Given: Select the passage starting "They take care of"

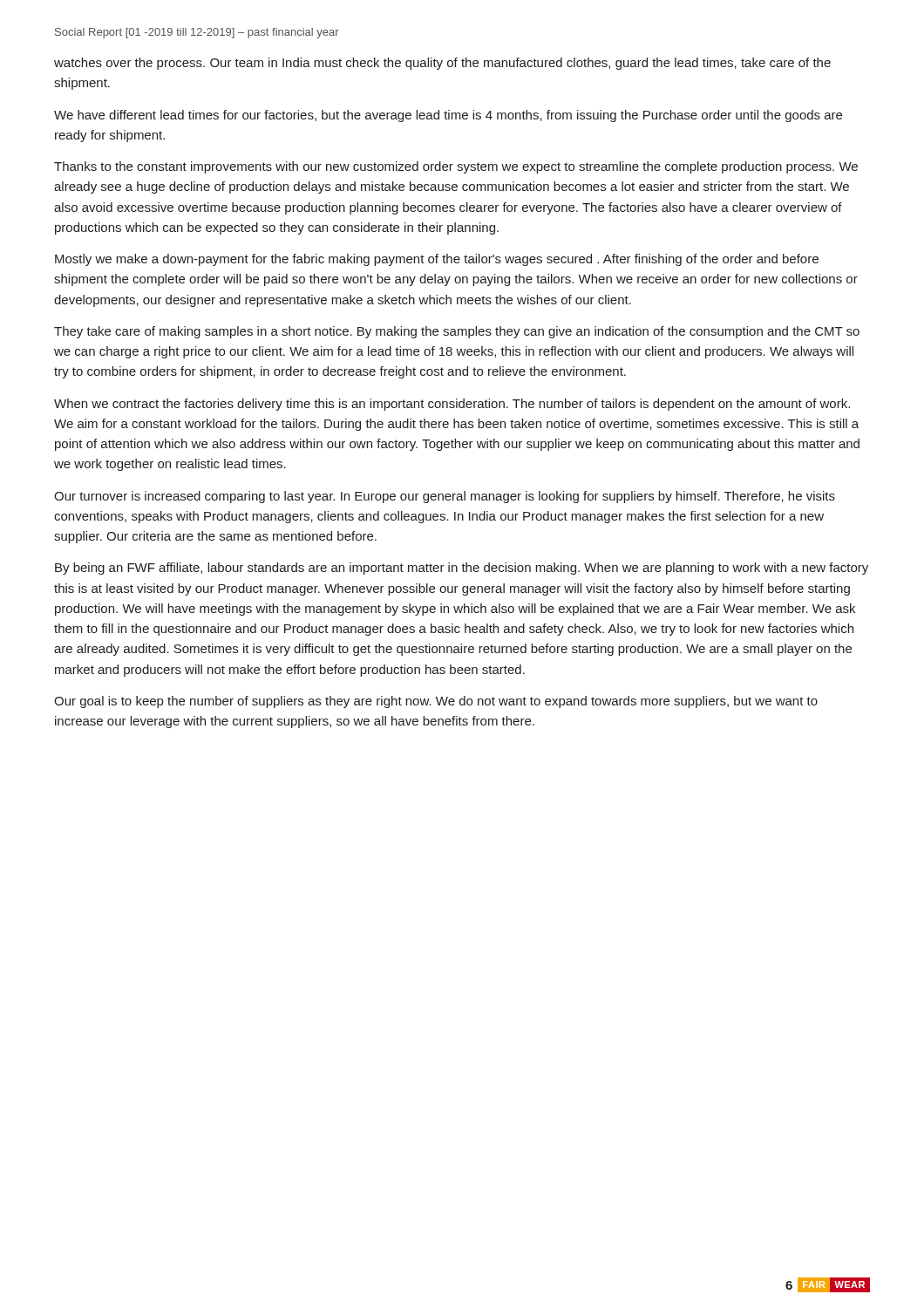Looking at the screenshot, I should click(457, 351).
